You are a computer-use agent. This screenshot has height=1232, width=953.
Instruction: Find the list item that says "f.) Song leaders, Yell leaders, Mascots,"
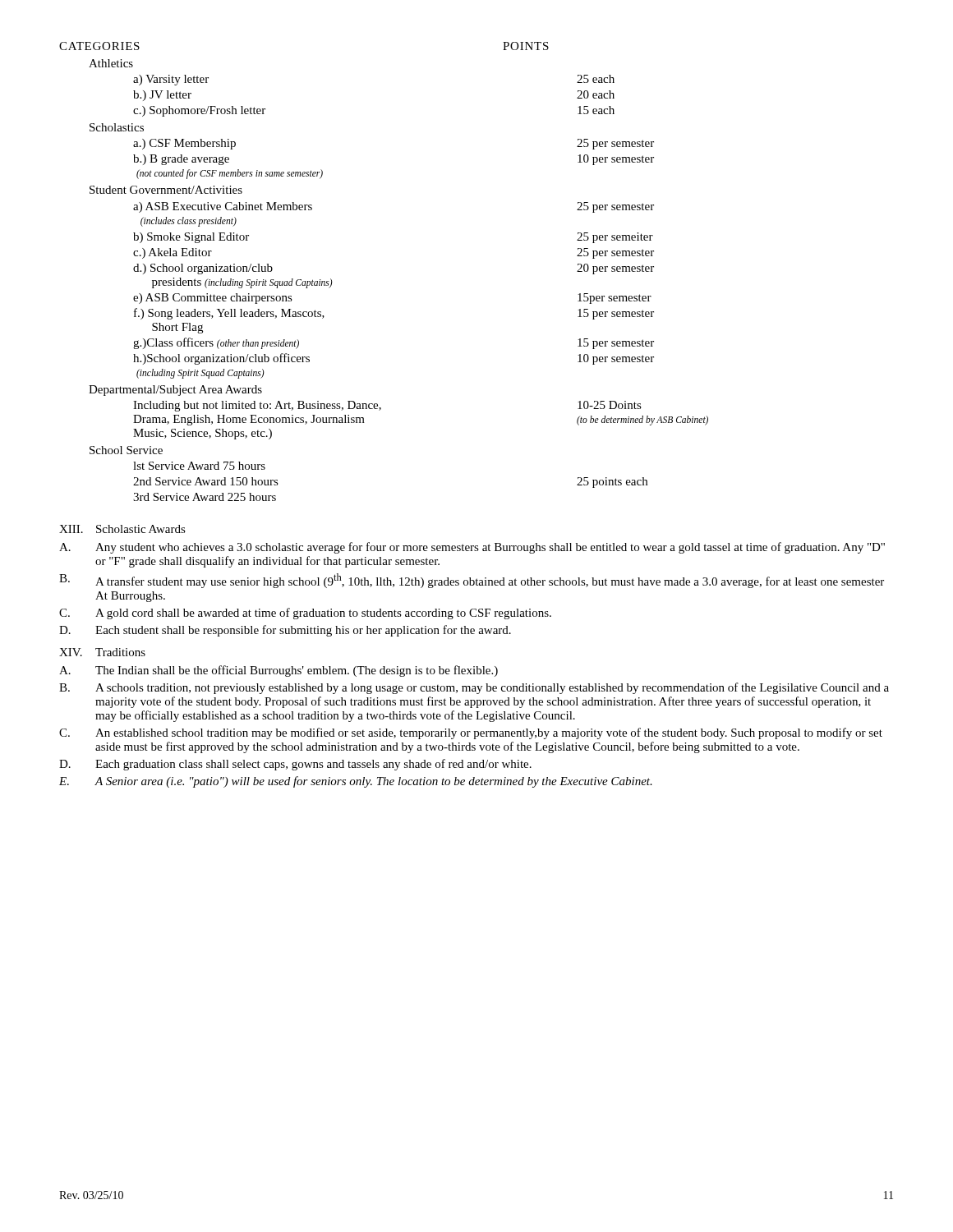[x=229, y=320]
